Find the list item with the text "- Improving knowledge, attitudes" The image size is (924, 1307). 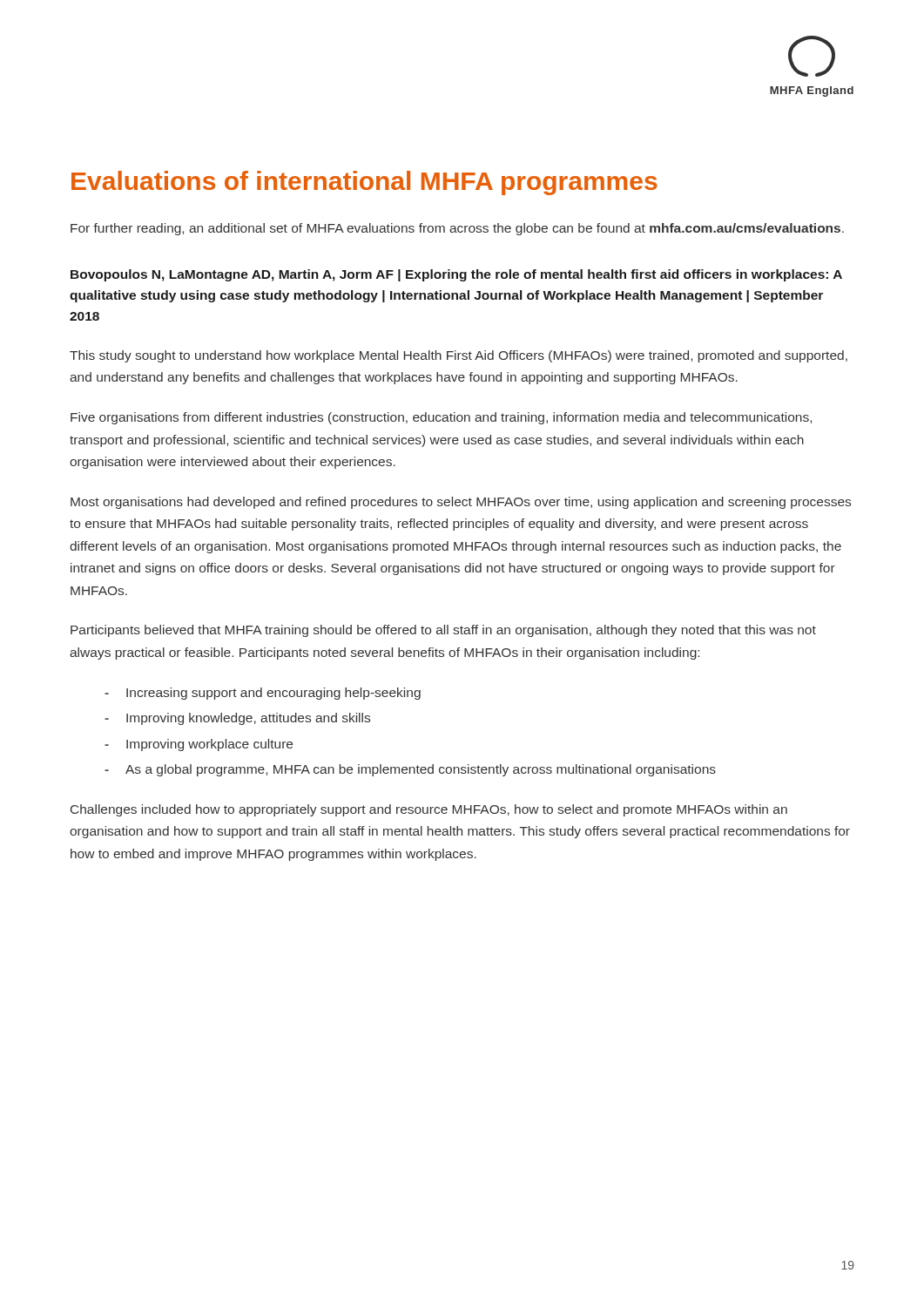(x=238, y=718)
